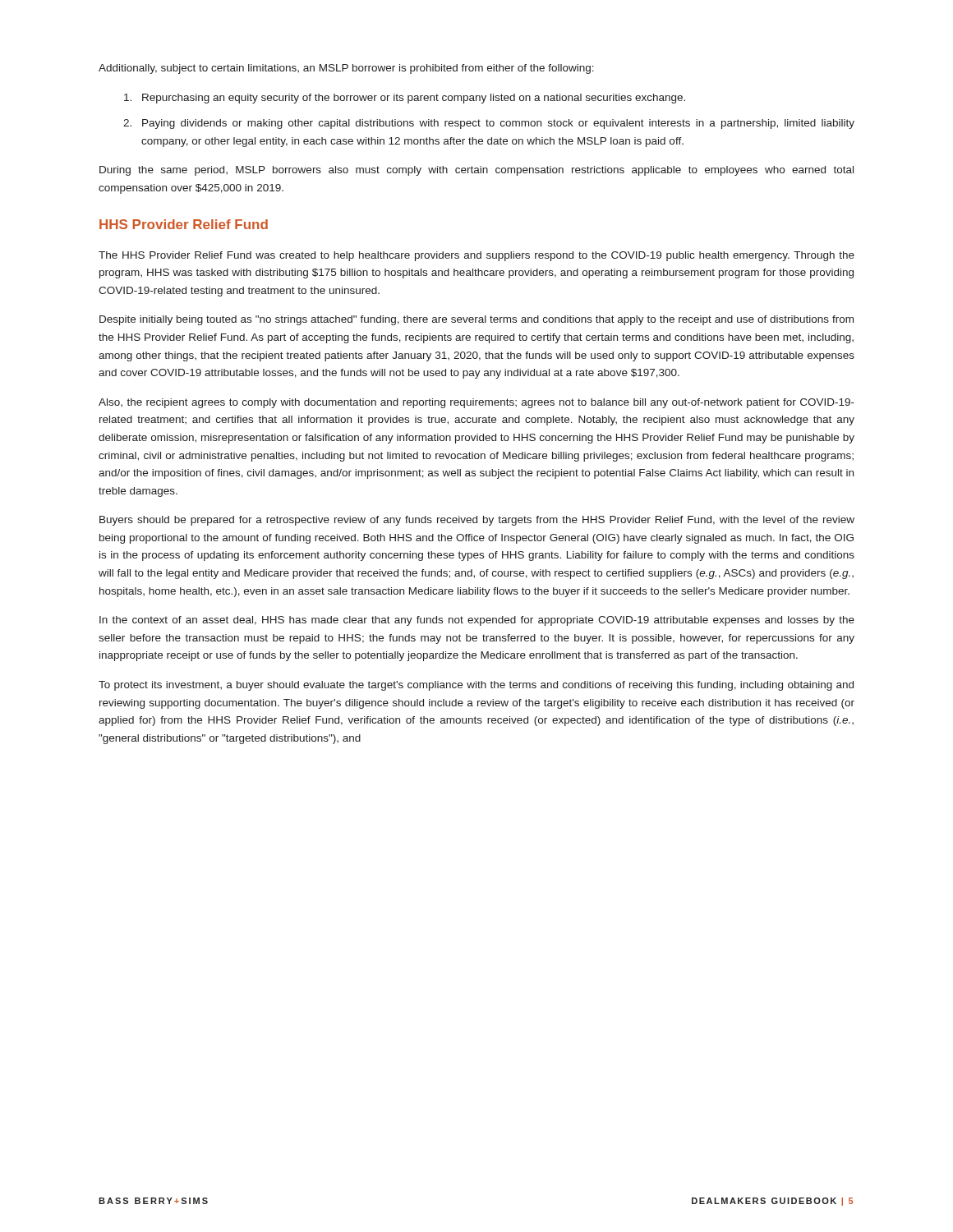Select the list item containing "Repurchasing an equity security of the borrower"
This screenshot has width=953, height=1232.
point(405,97)
